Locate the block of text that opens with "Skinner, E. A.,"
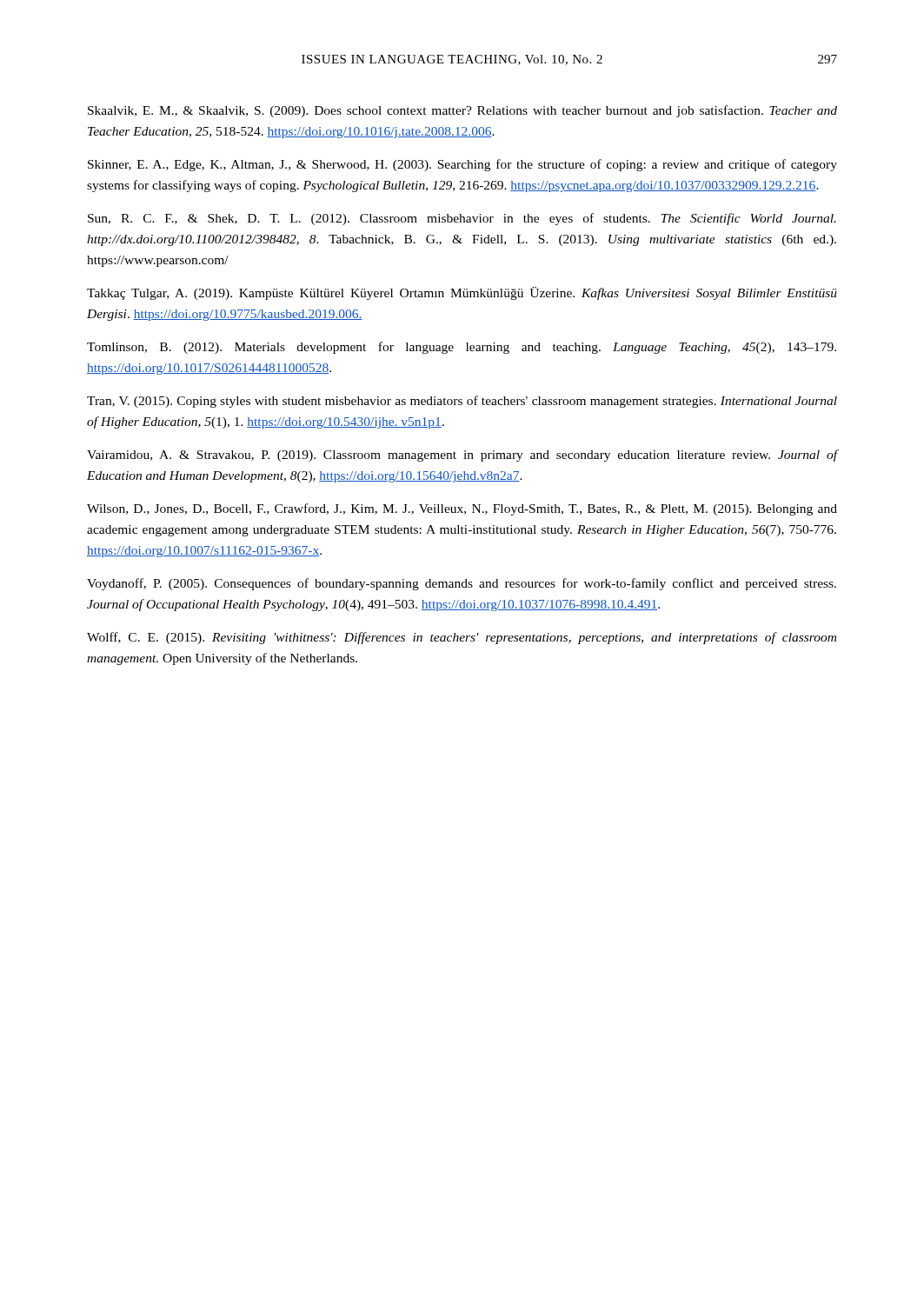 point(462,175)
